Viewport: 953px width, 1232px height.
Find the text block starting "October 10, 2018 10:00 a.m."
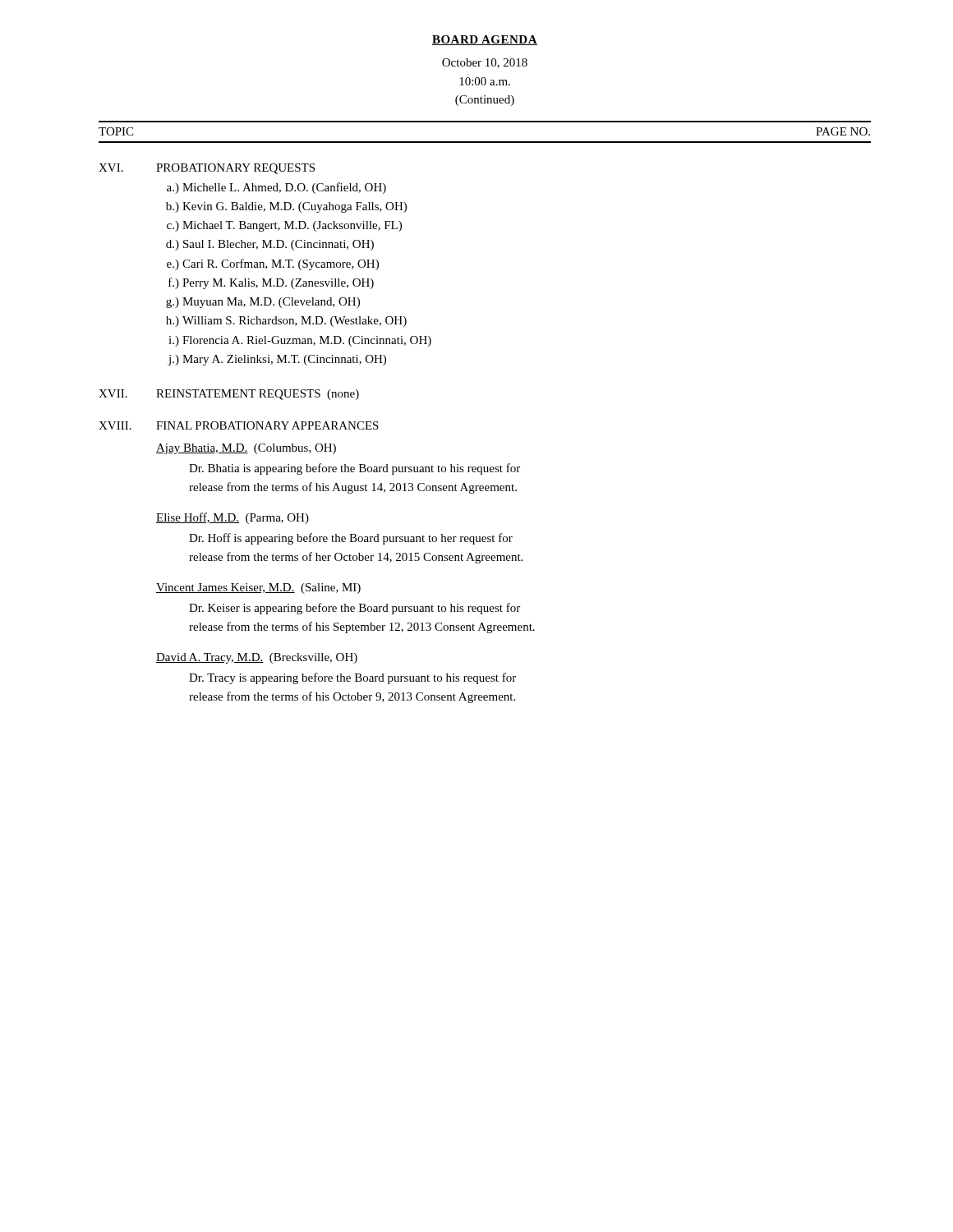click(485, 81)
